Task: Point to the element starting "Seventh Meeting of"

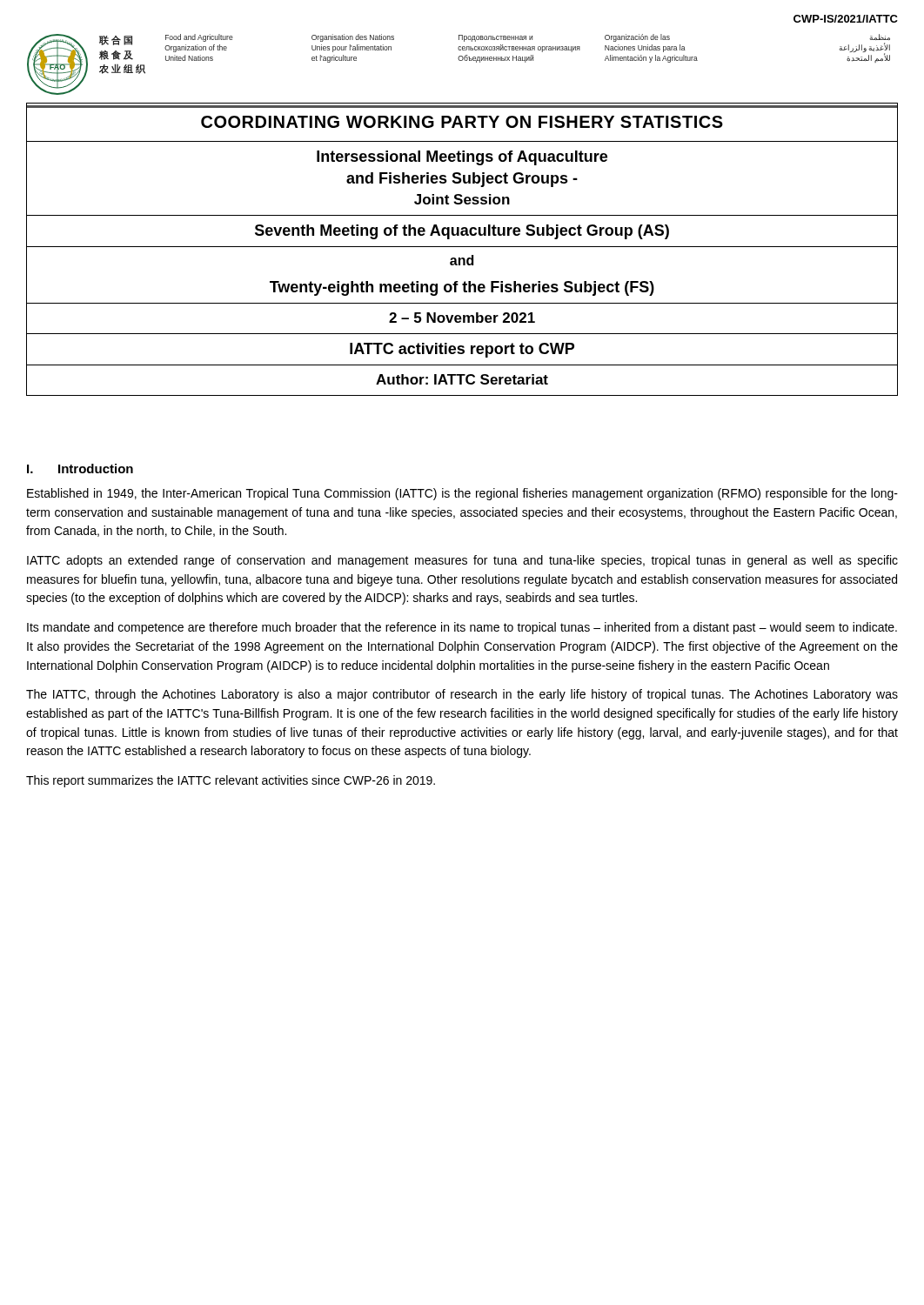Action: tap(462, 231)
